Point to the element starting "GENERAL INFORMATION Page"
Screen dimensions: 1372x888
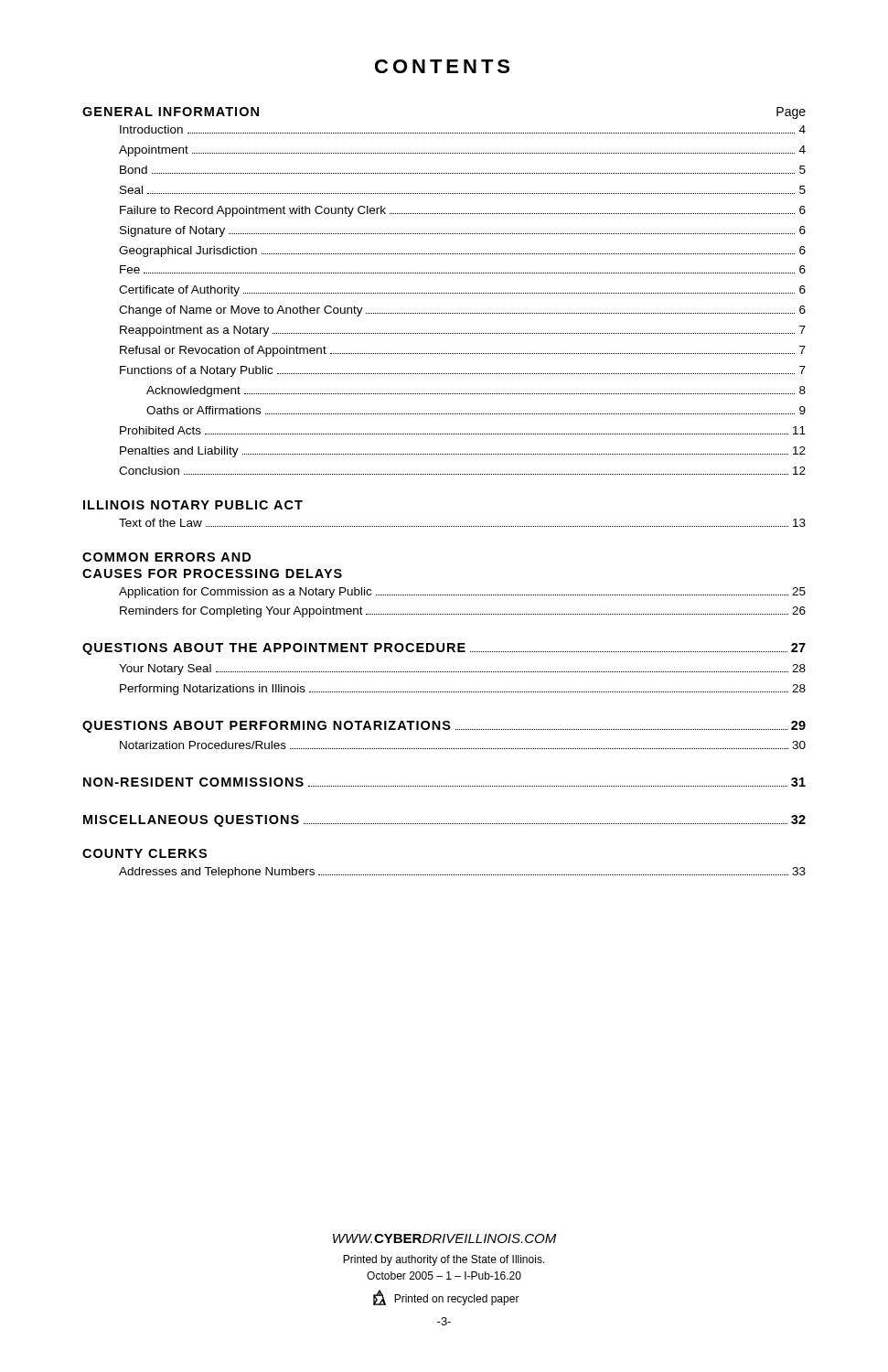point(168,113)
